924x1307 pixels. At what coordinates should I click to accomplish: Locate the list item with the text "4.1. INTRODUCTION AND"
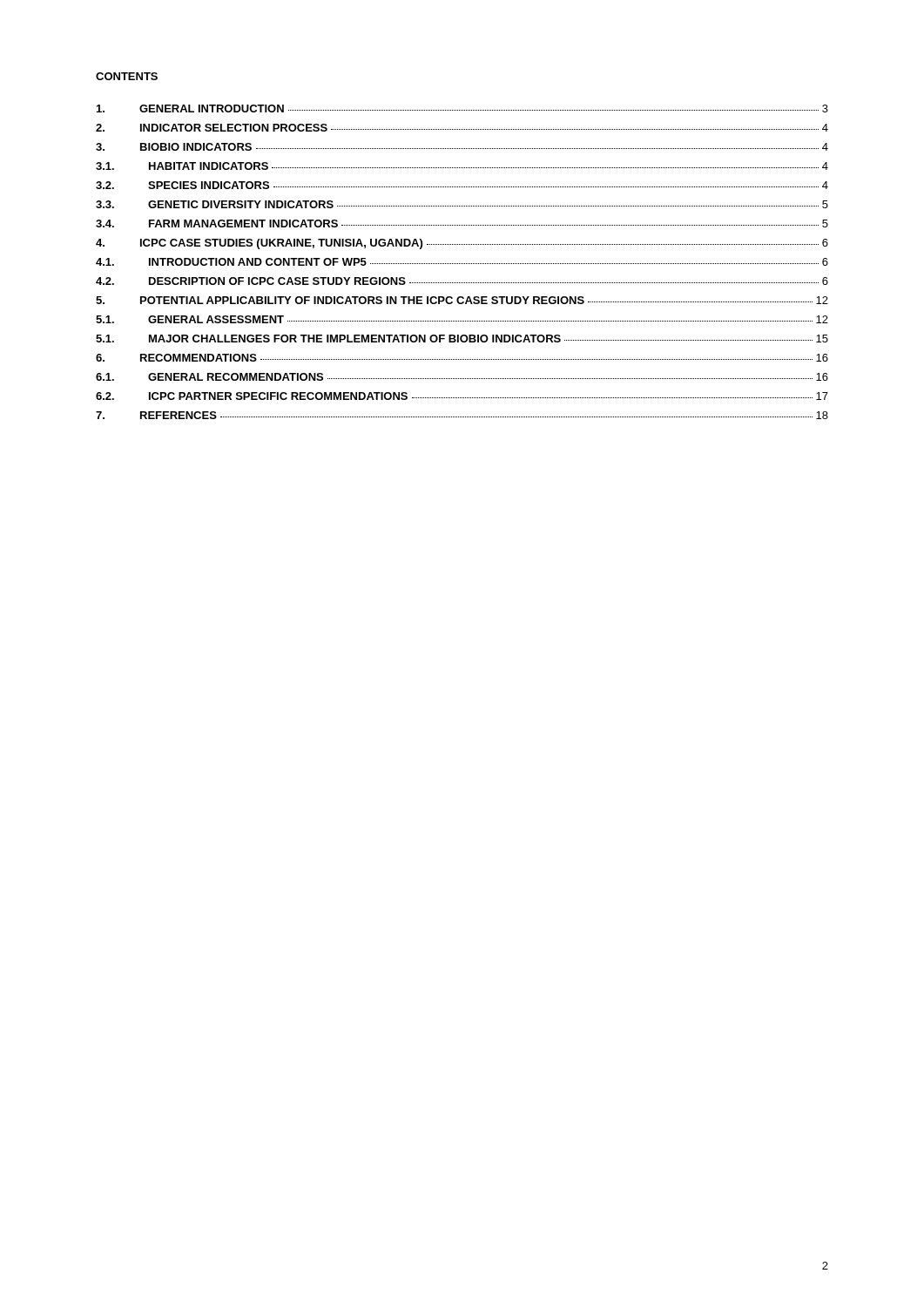point(462,261)
